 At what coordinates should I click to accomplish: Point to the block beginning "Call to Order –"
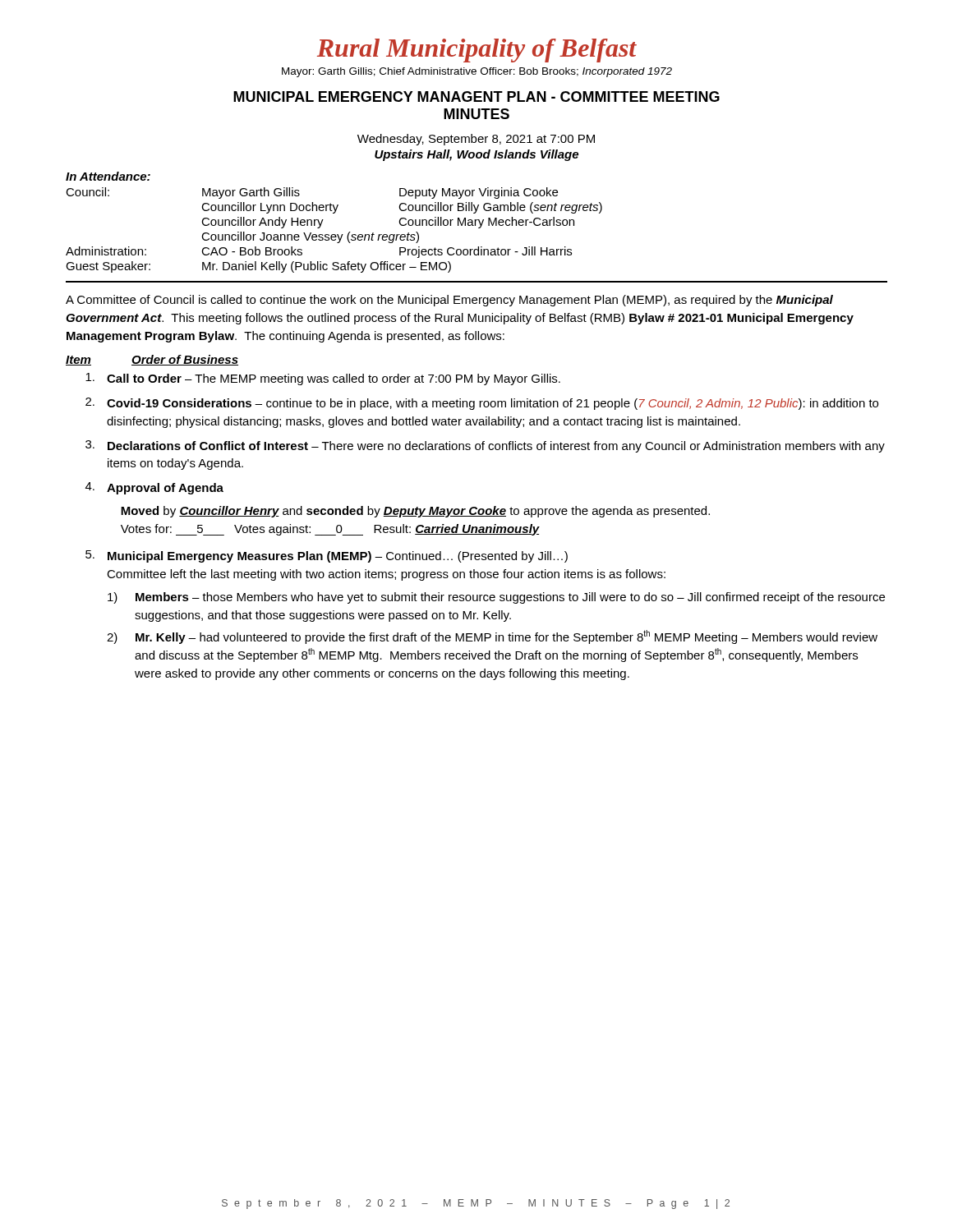[x=476, y=379]
